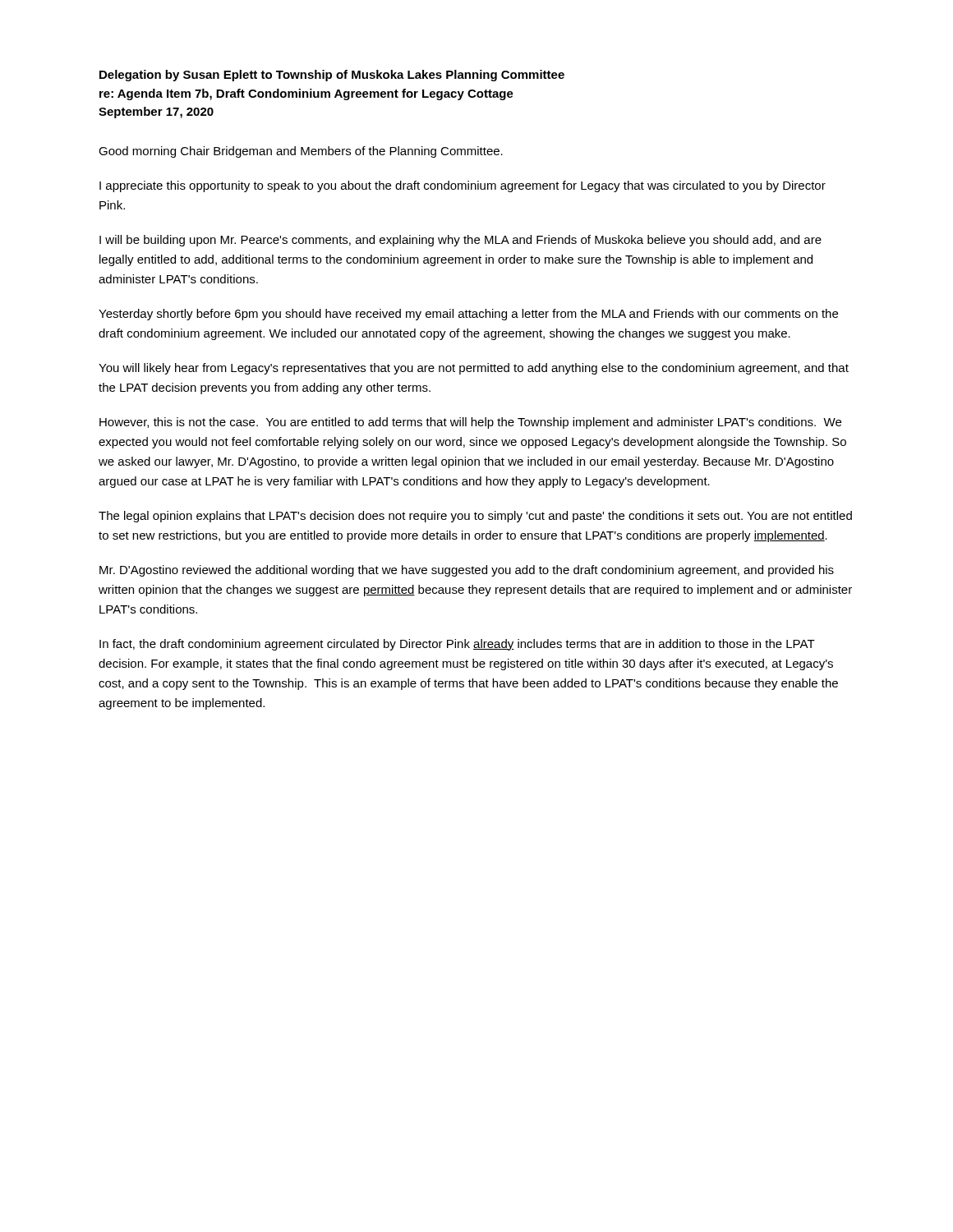
Task: Find the text block that says "I appreciate this"
Action: coord(462,195)
